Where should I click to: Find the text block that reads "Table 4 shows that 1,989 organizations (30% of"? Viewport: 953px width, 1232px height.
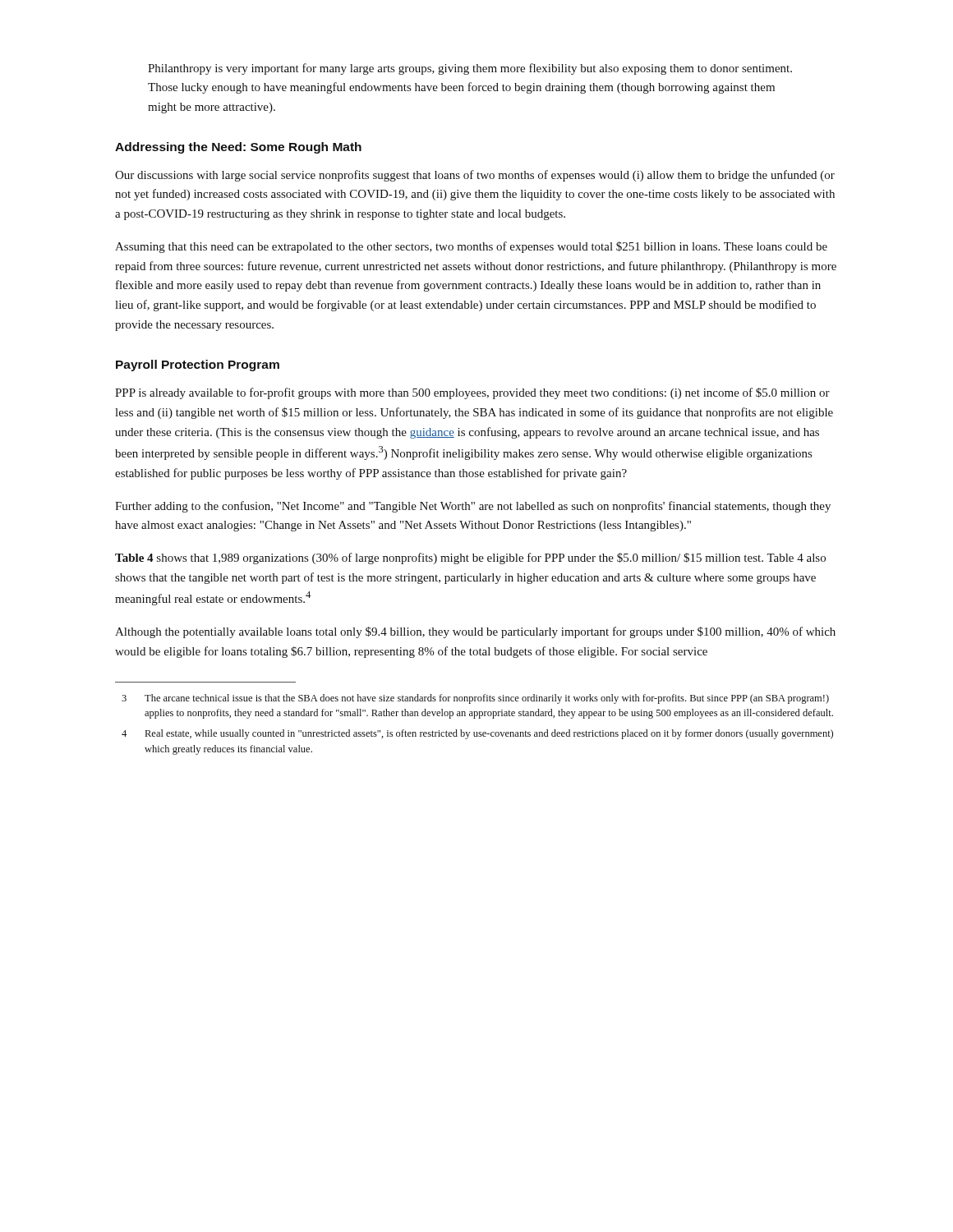471,578
